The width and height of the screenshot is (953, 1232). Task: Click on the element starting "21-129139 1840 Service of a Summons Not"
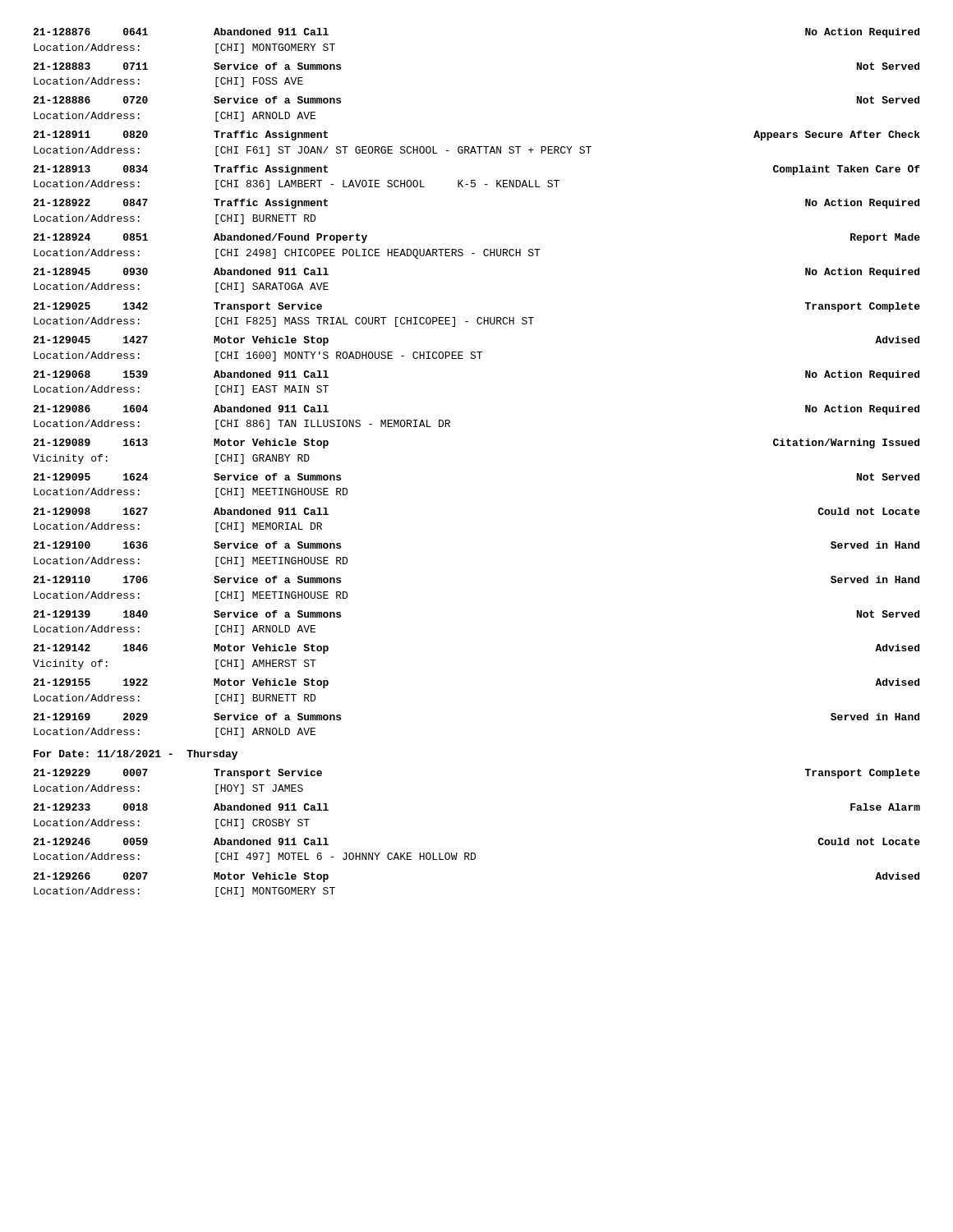[x=65, y=613]
